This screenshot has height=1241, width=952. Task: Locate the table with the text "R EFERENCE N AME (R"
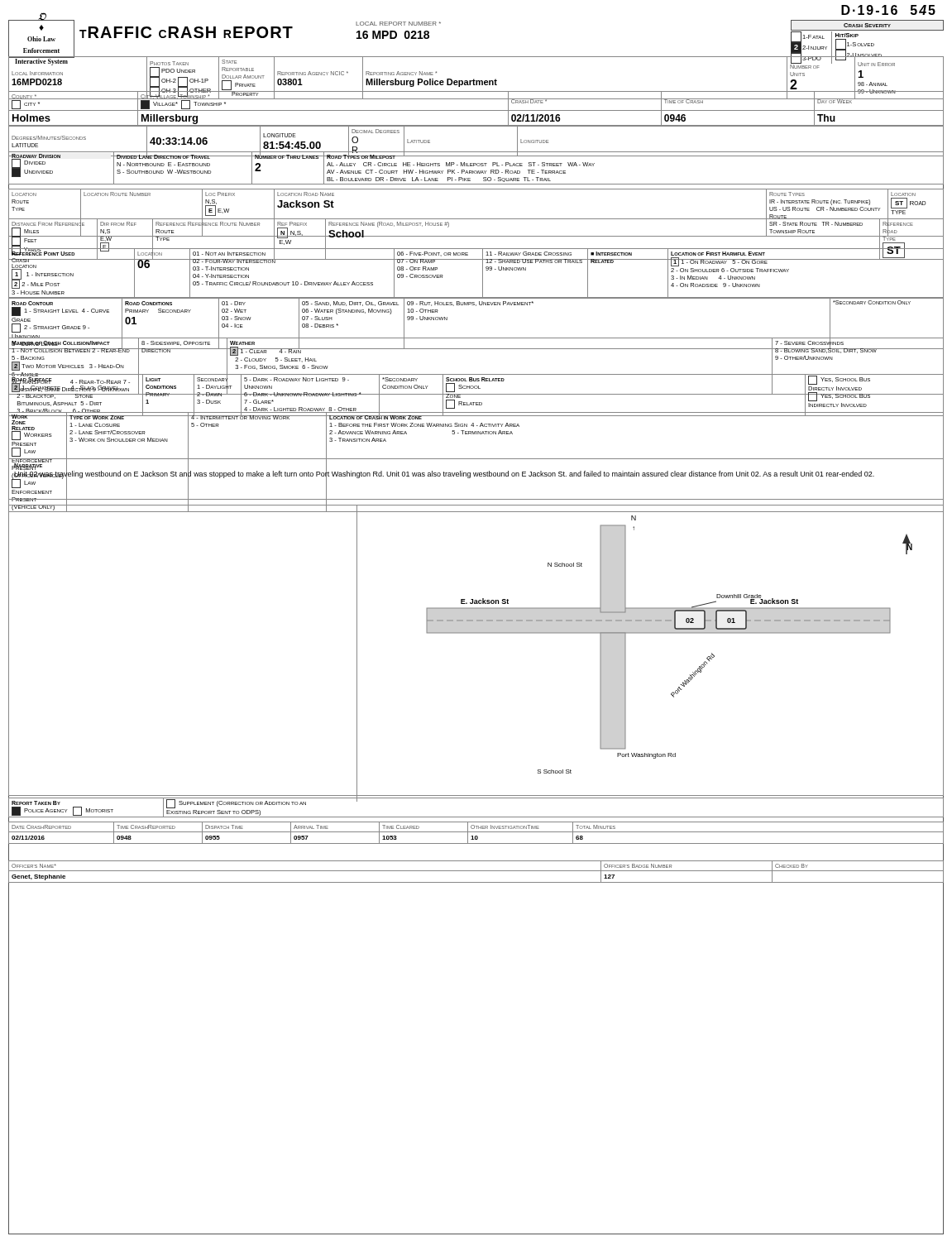[476, 239]
